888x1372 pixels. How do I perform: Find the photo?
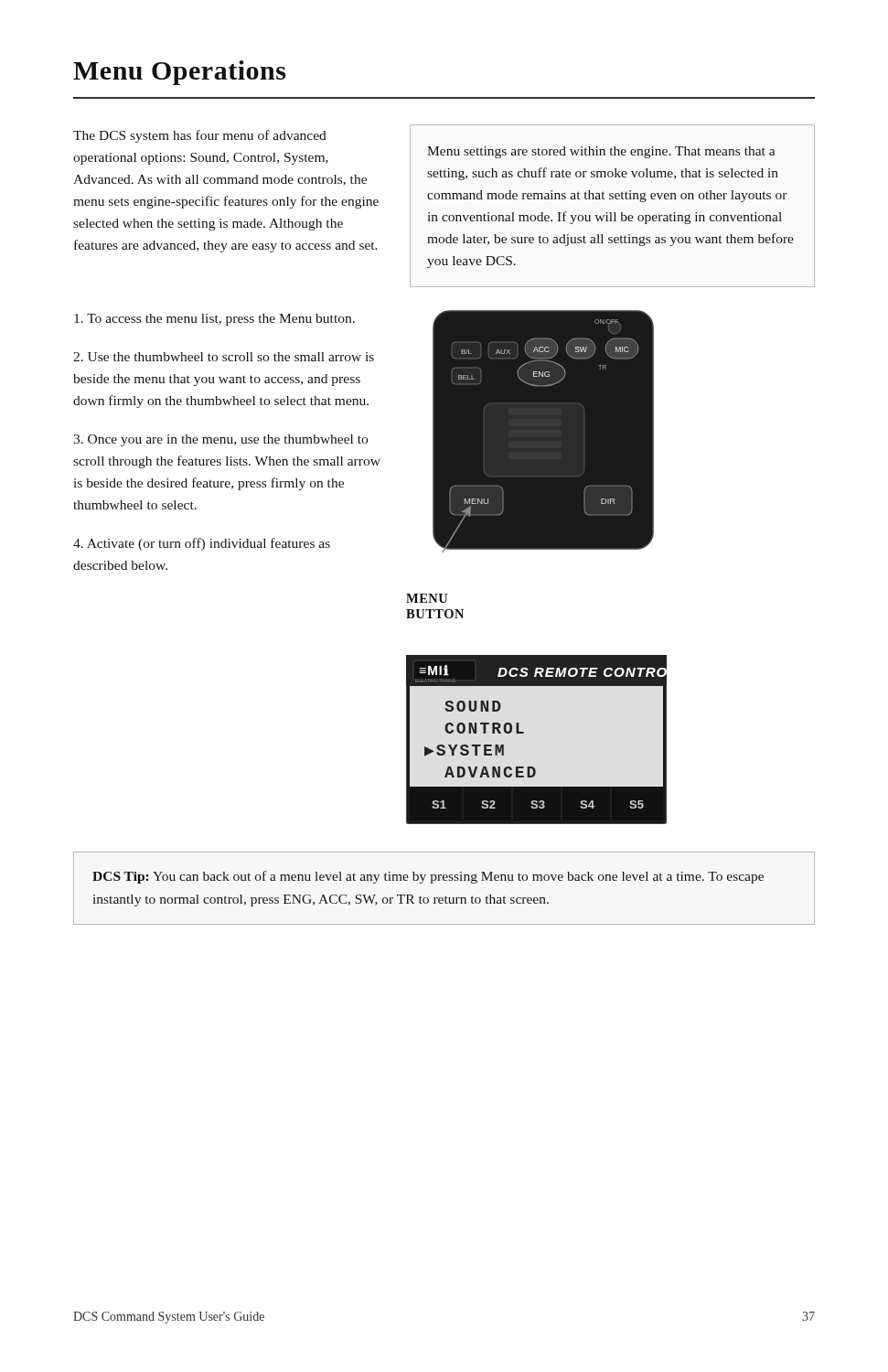tap(541, 465)
